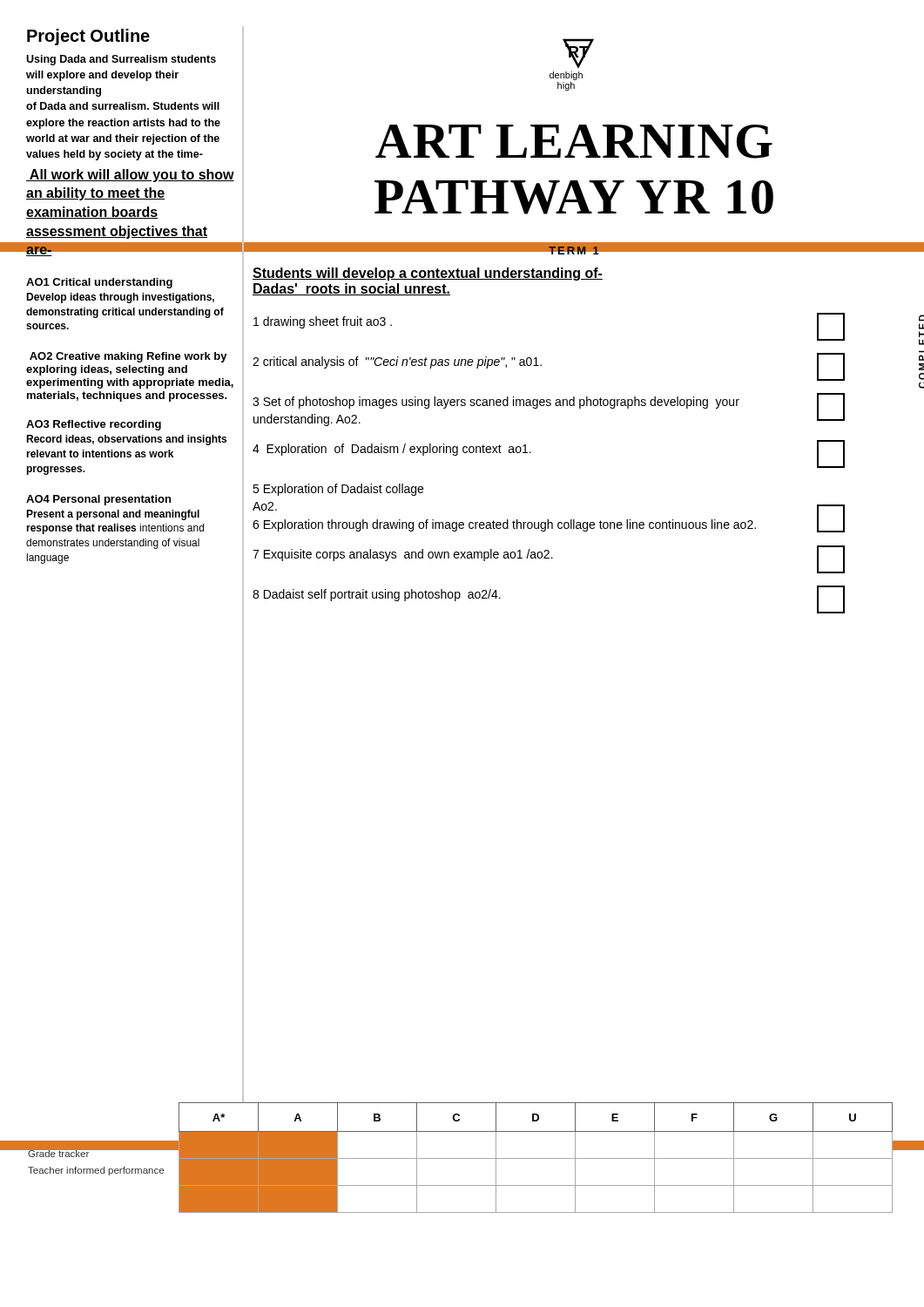Image resolution: width=924 pixels, height=1307 pixels.
Task: Find the list item that reads "8 Dadaist self portrait"
Action: tap(374, 598)
